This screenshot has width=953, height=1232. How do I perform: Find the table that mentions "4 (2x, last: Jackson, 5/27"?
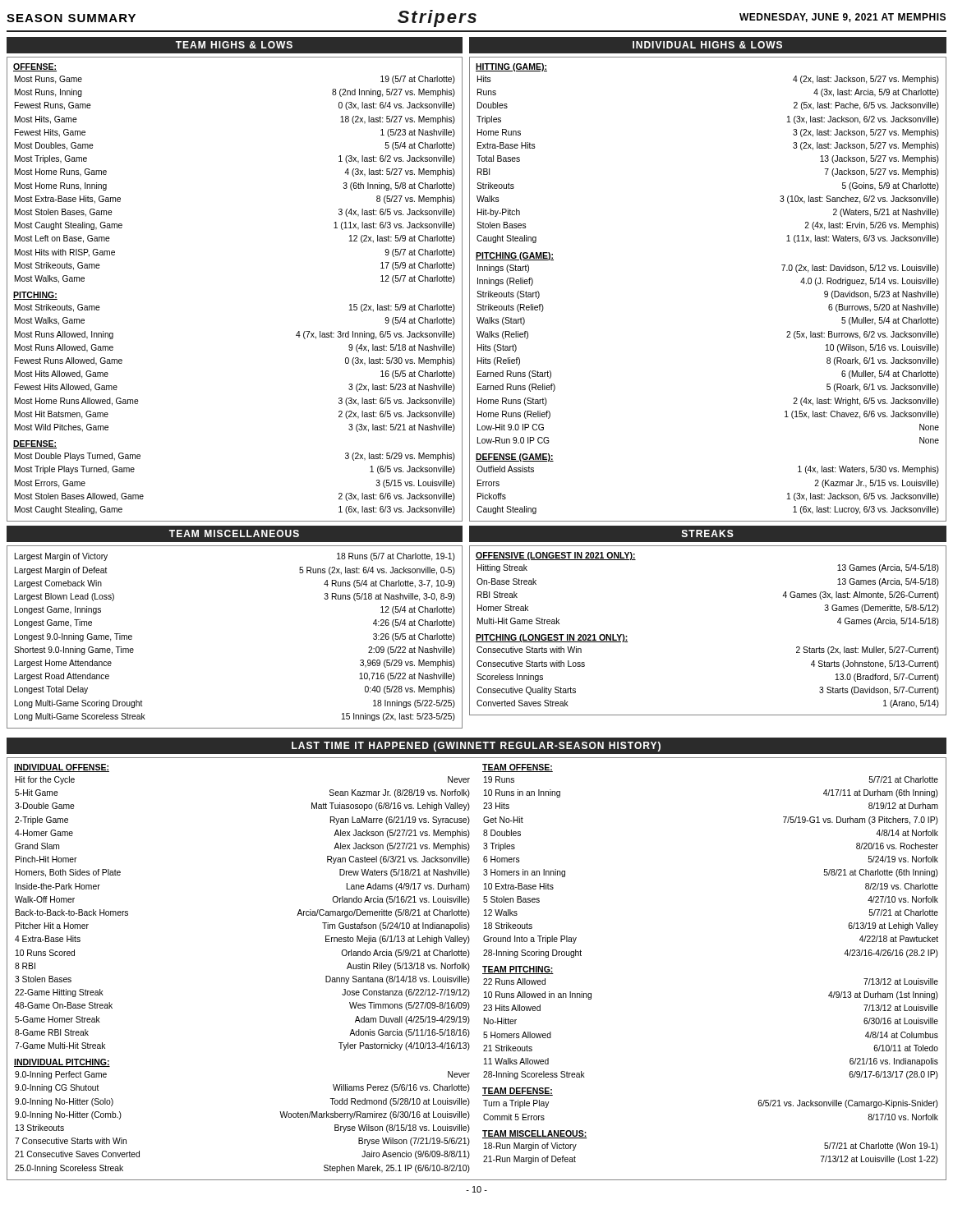[x=708, y=289]
